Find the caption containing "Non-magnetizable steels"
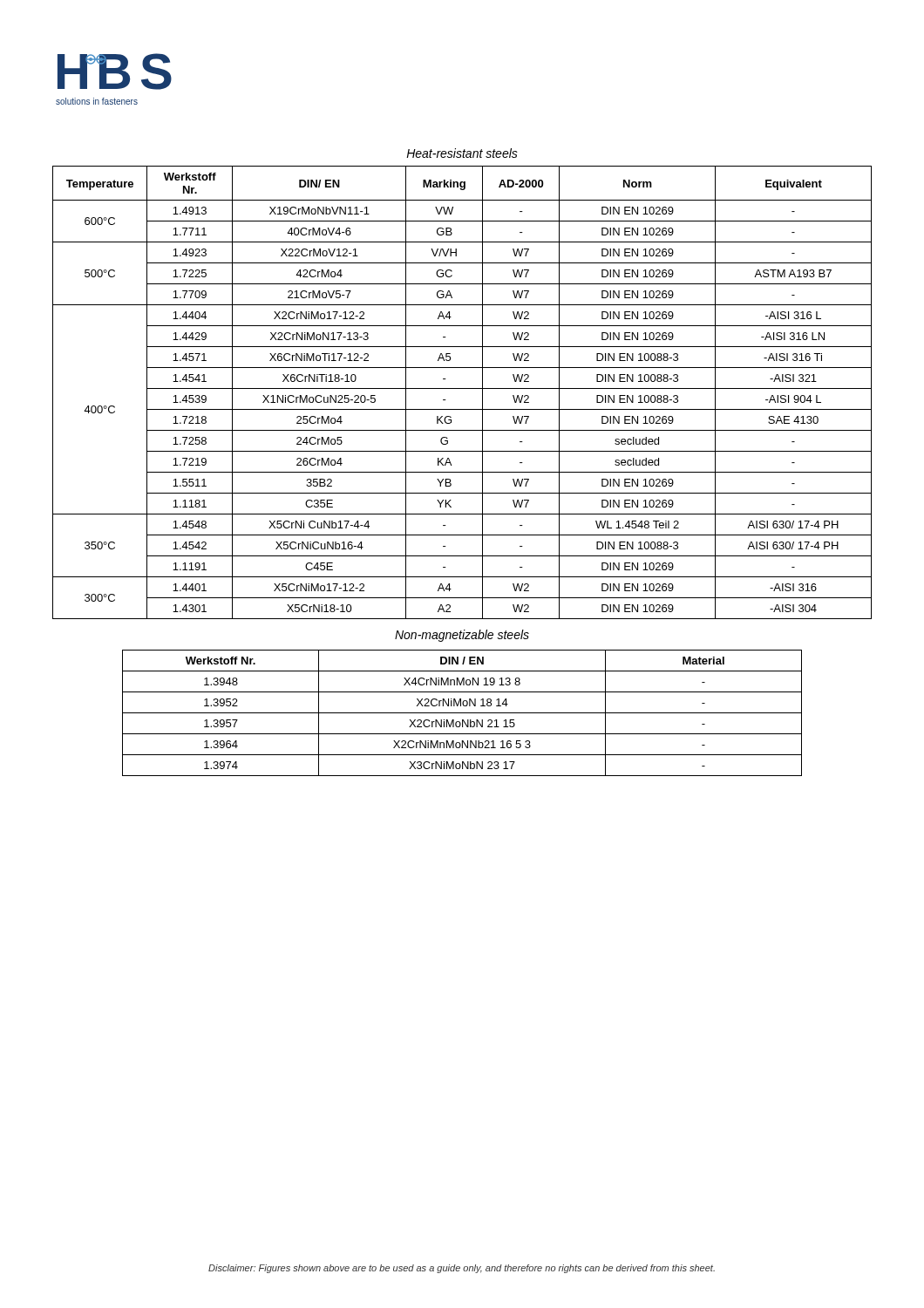 462,635
